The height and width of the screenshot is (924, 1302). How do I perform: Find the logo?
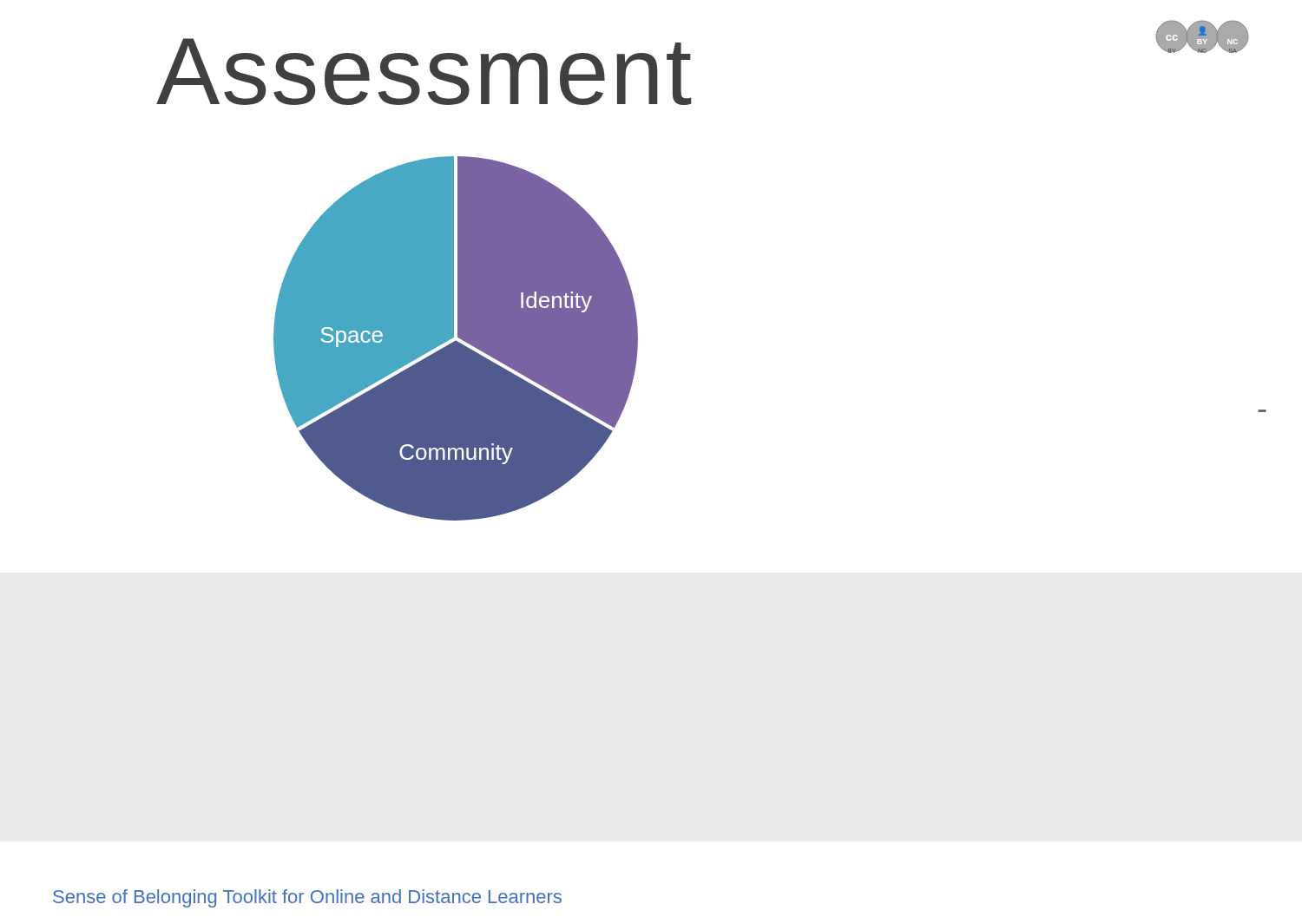coord(1202,36)
